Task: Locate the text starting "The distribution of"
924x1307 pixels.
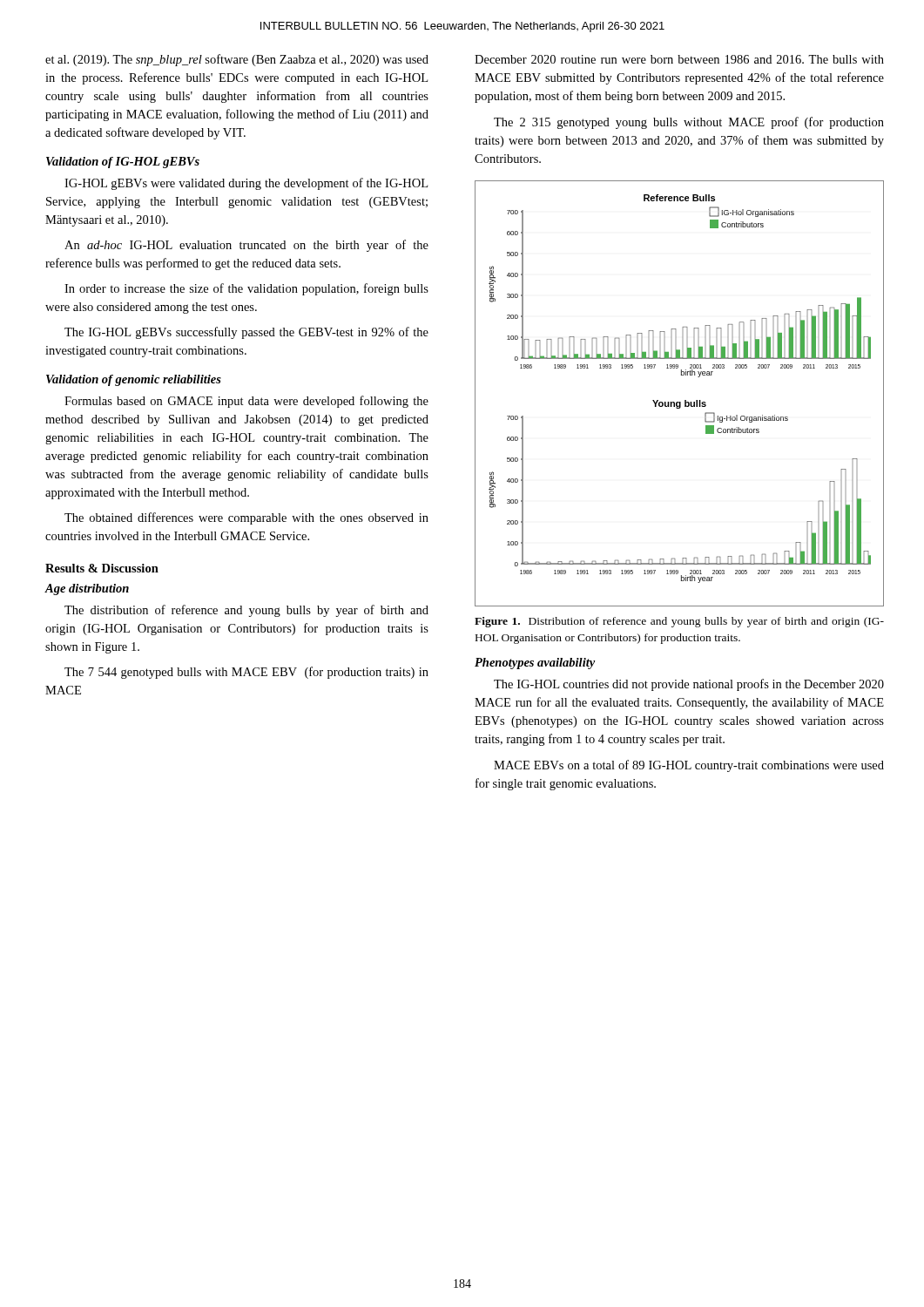Action: (x=237, y=629)
